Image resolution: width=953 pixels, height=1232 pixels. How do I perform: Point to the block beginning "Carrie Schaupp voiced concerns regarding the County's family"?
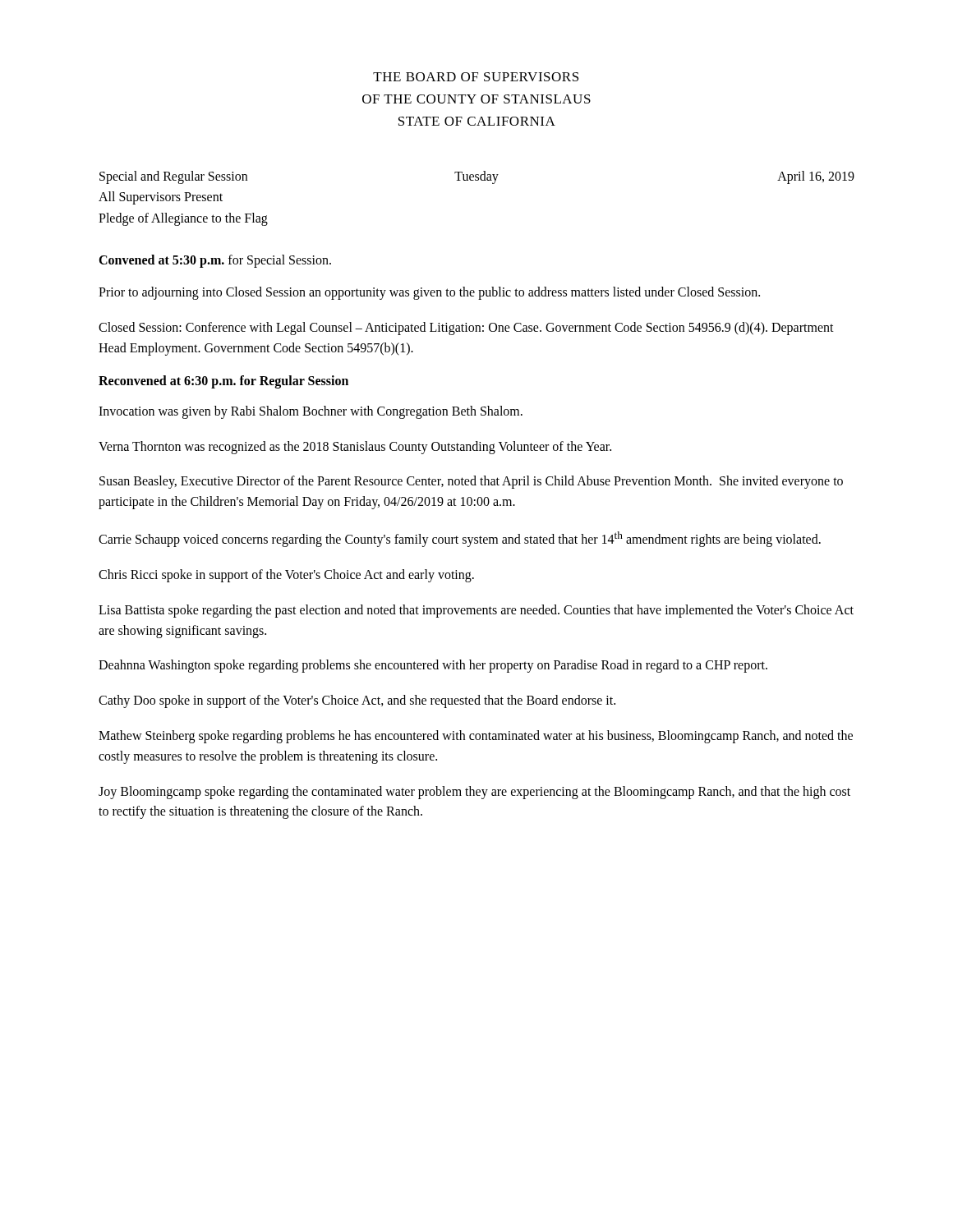coord(460,538)
